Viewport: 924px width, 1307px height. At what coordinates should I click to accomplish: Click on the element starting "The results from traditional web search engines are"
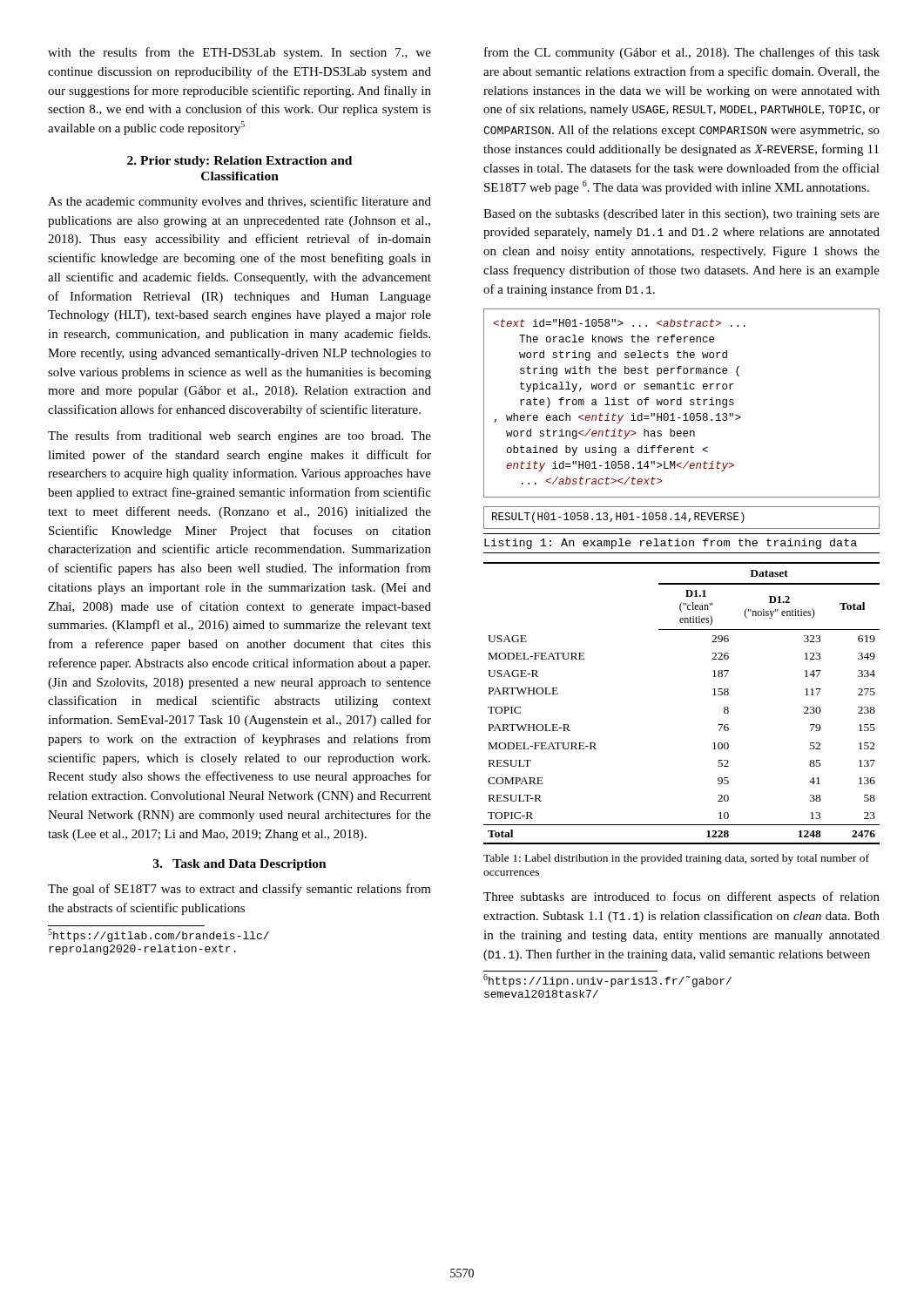pos(239,635)
